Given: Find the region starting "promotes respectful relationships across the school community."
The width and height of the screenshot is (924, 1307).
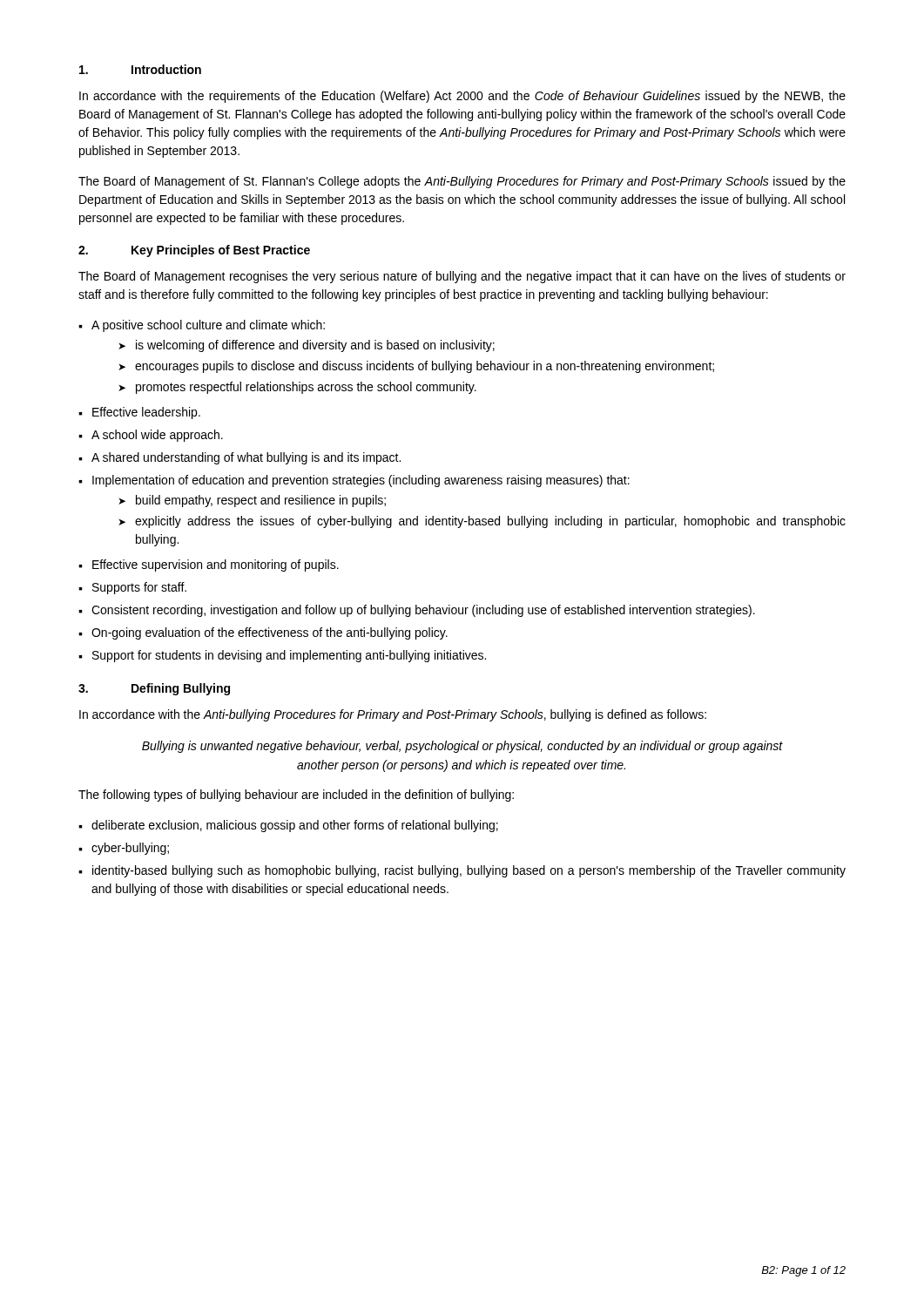Looking at the screenshot, I should [306, 387].
